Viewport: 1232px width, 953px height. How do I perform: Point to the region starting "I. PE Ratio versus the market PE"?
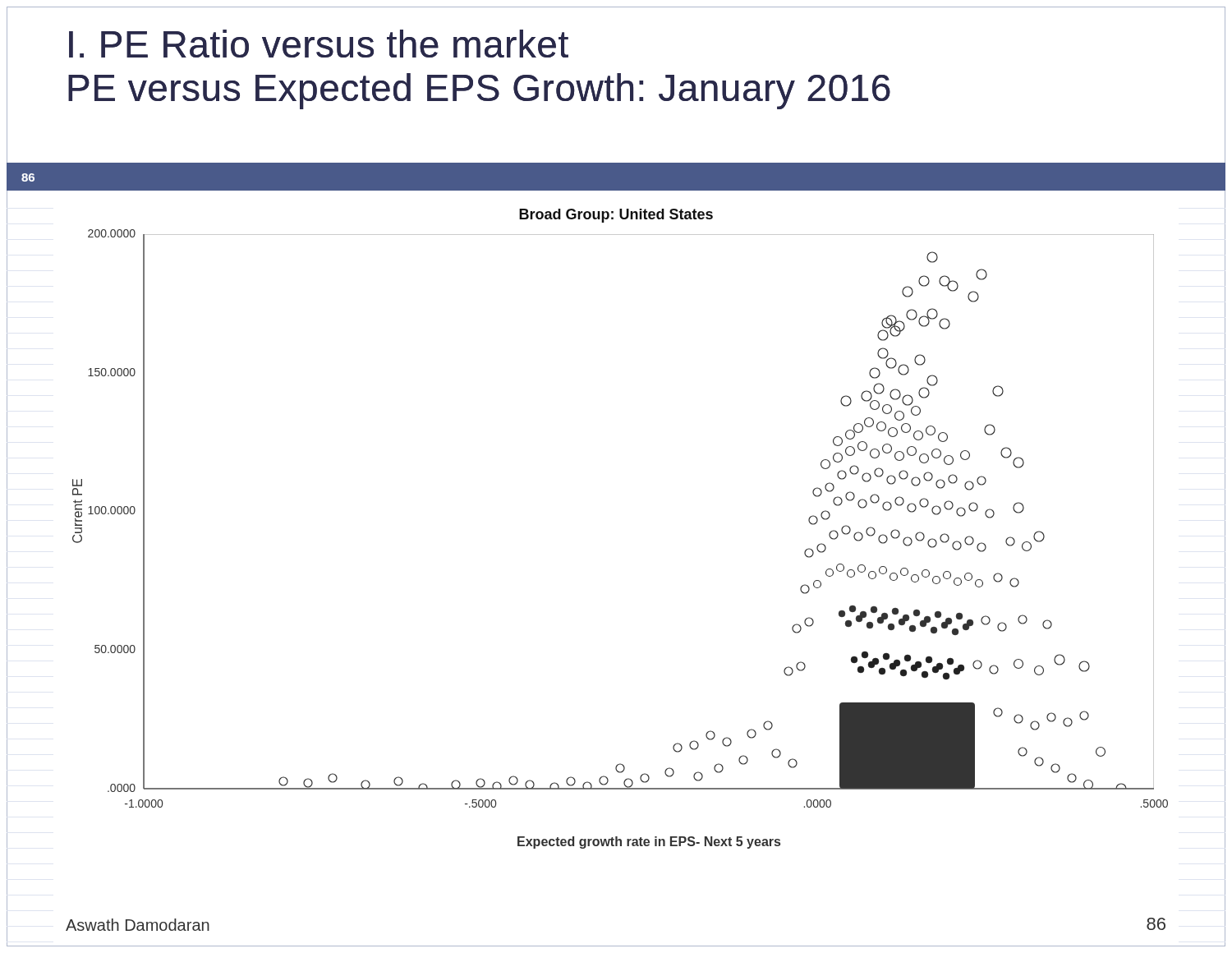click(616, 66)
